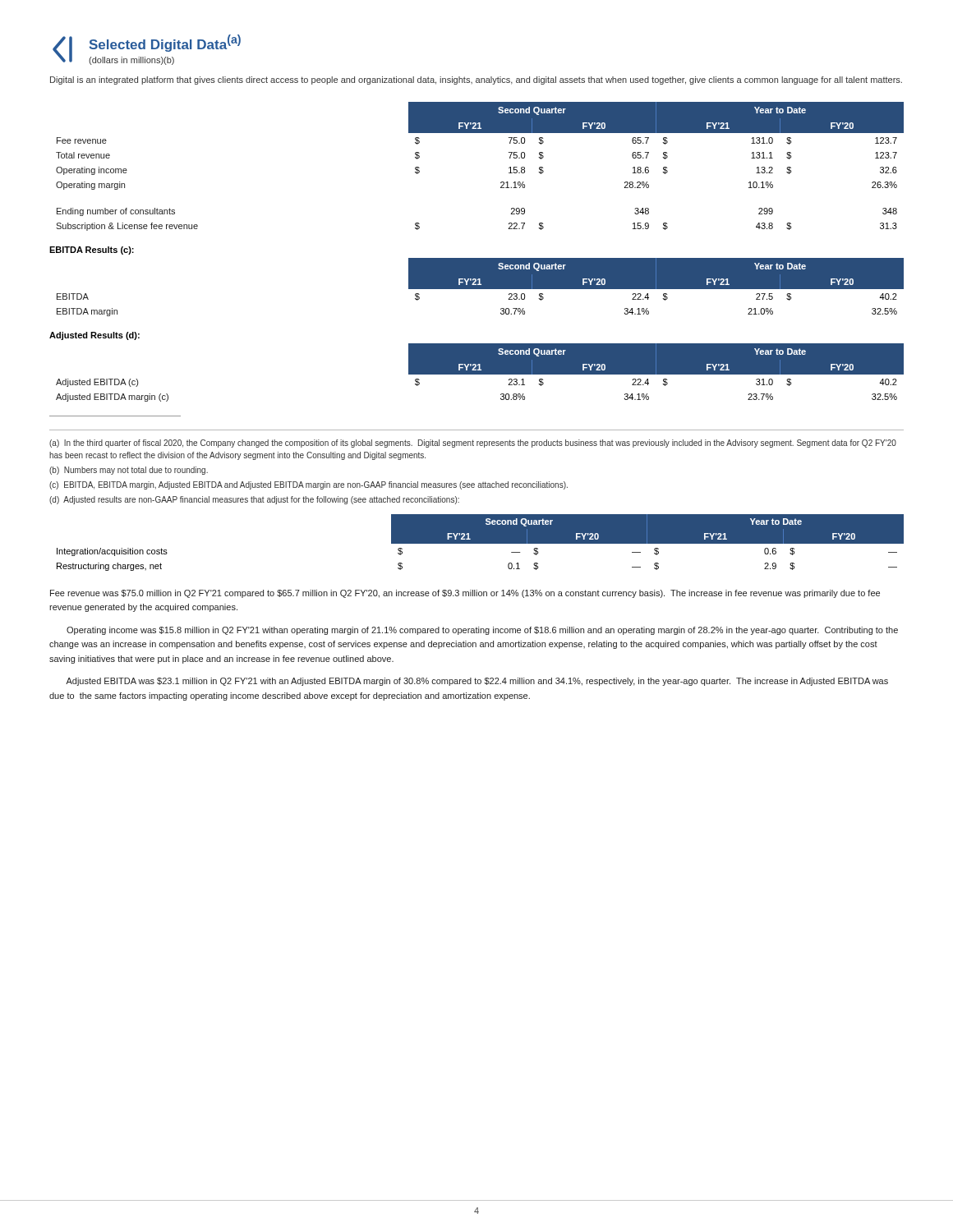Locate the passage starting "(d) Adjusted results are non-GAAP financial measures"
Image resolution: width=953 pixels, height=1232 pixels.
pos(254,499)
